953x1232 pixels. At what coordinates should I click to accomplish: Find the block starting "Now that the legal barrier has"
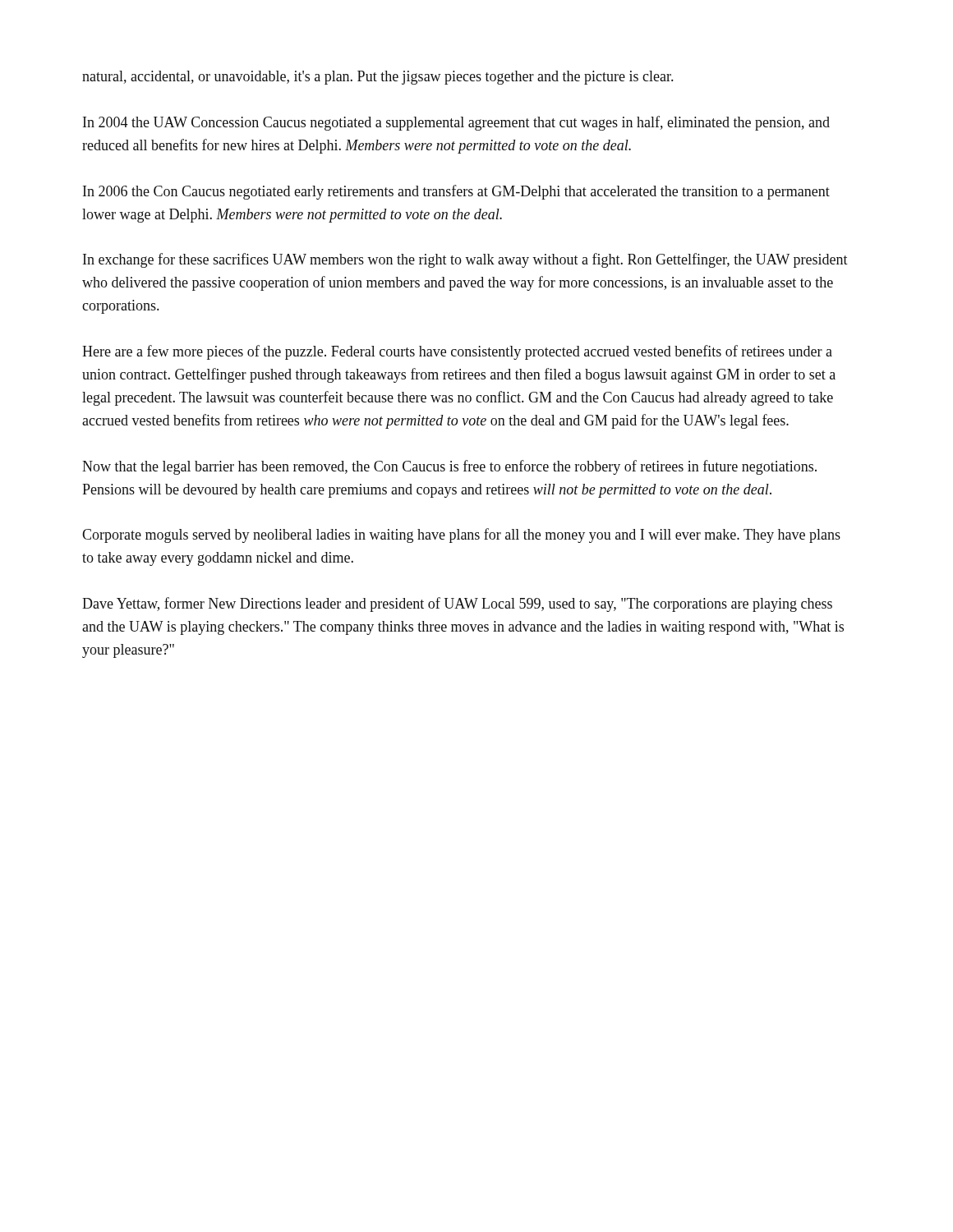[450, 478]
